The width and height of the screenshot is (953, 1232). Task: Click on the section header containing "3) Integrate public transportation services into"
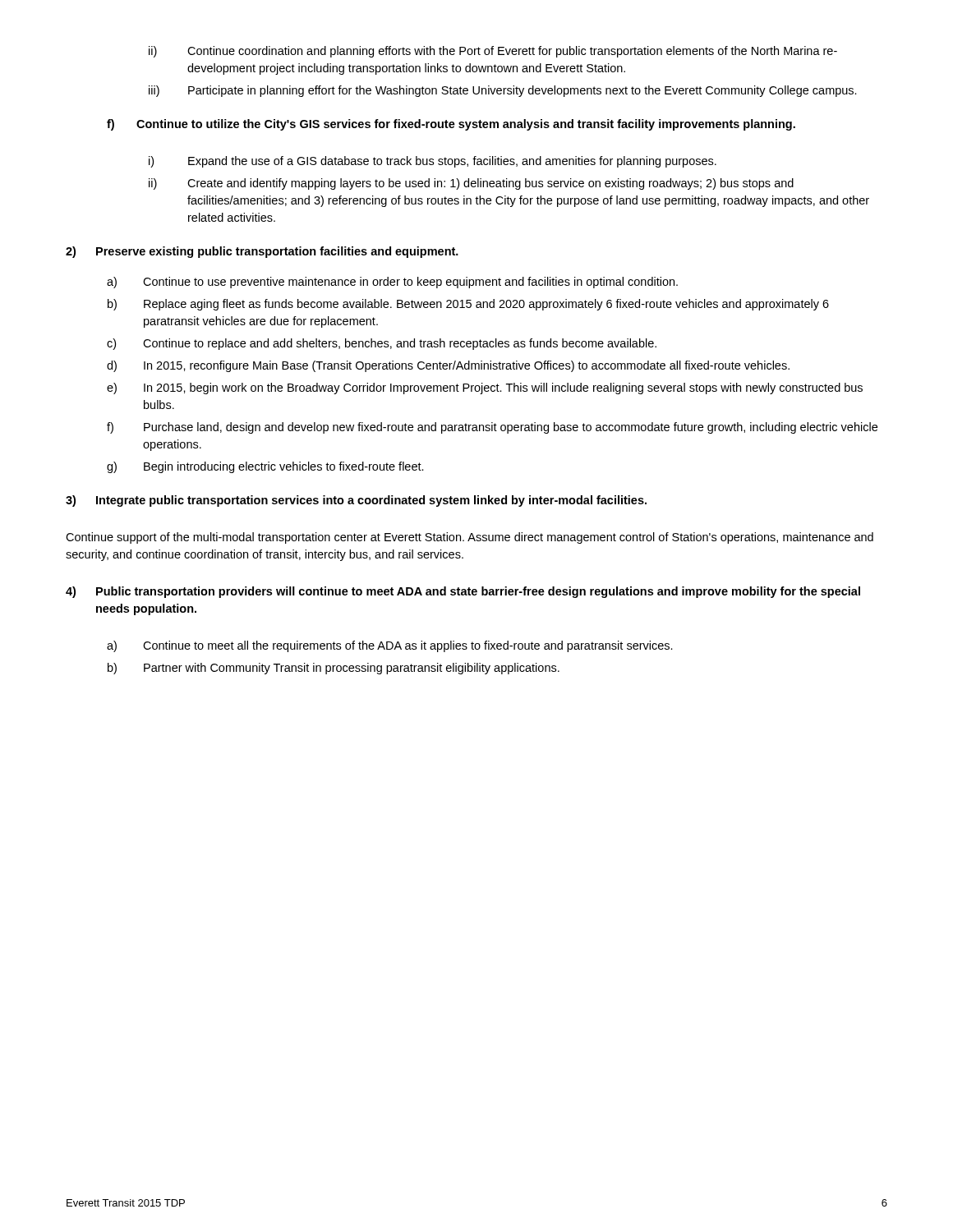(476, 501)
